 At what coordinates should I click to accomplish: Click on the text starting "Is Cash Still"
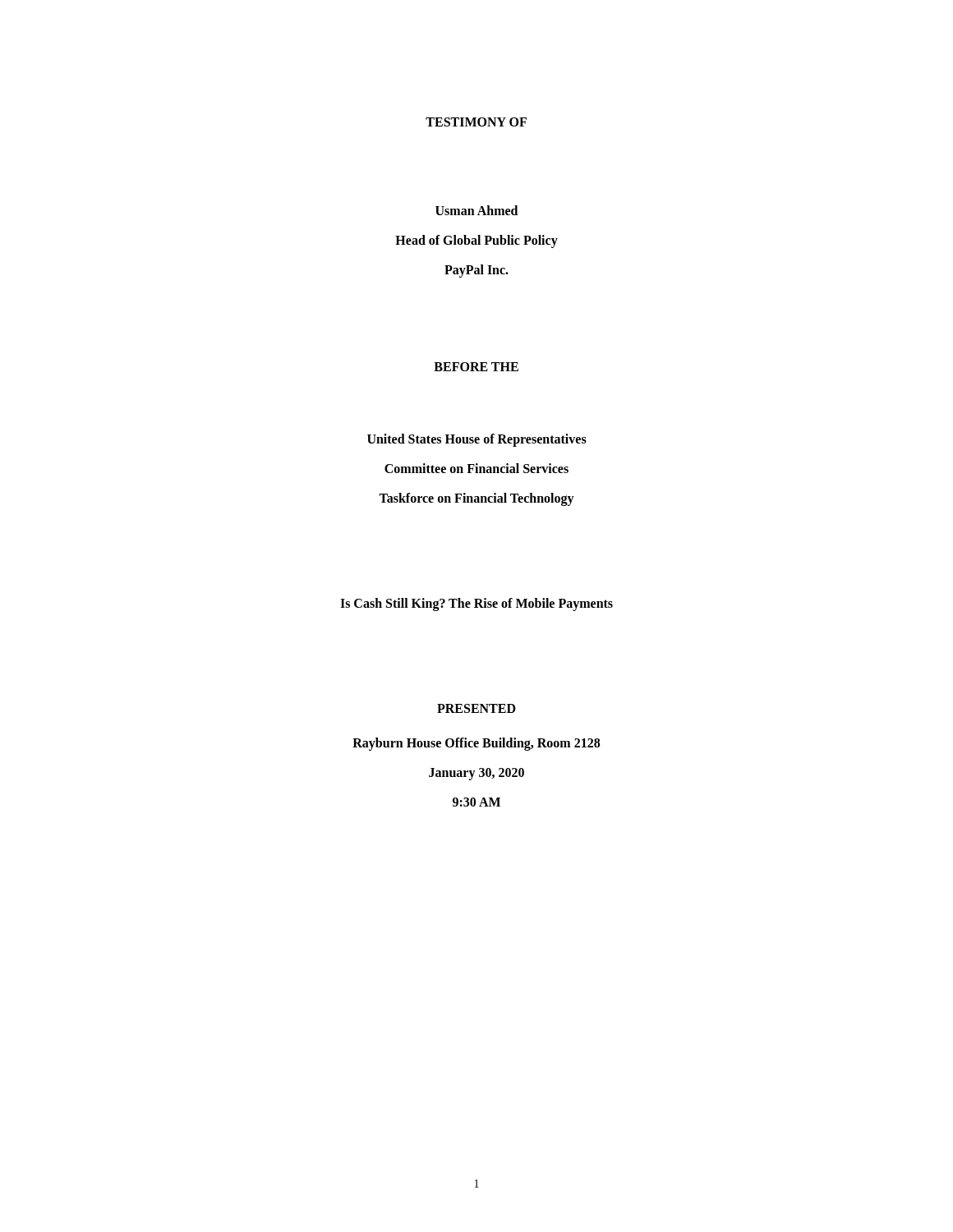pyautogui.click(x=476, y=603)
